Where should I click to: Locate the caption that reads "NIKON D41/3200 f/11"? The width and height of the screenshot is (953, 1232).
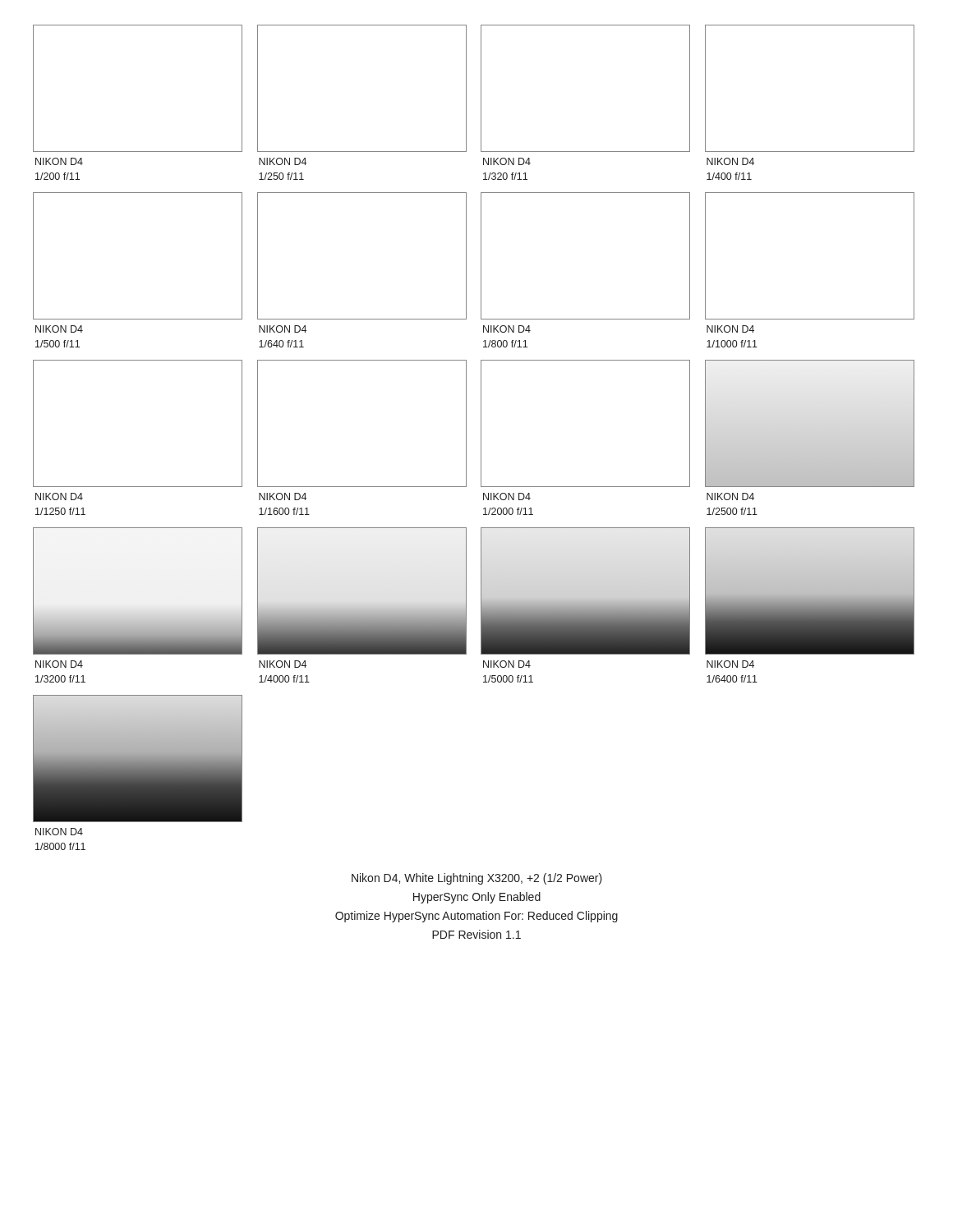point(60,672)
